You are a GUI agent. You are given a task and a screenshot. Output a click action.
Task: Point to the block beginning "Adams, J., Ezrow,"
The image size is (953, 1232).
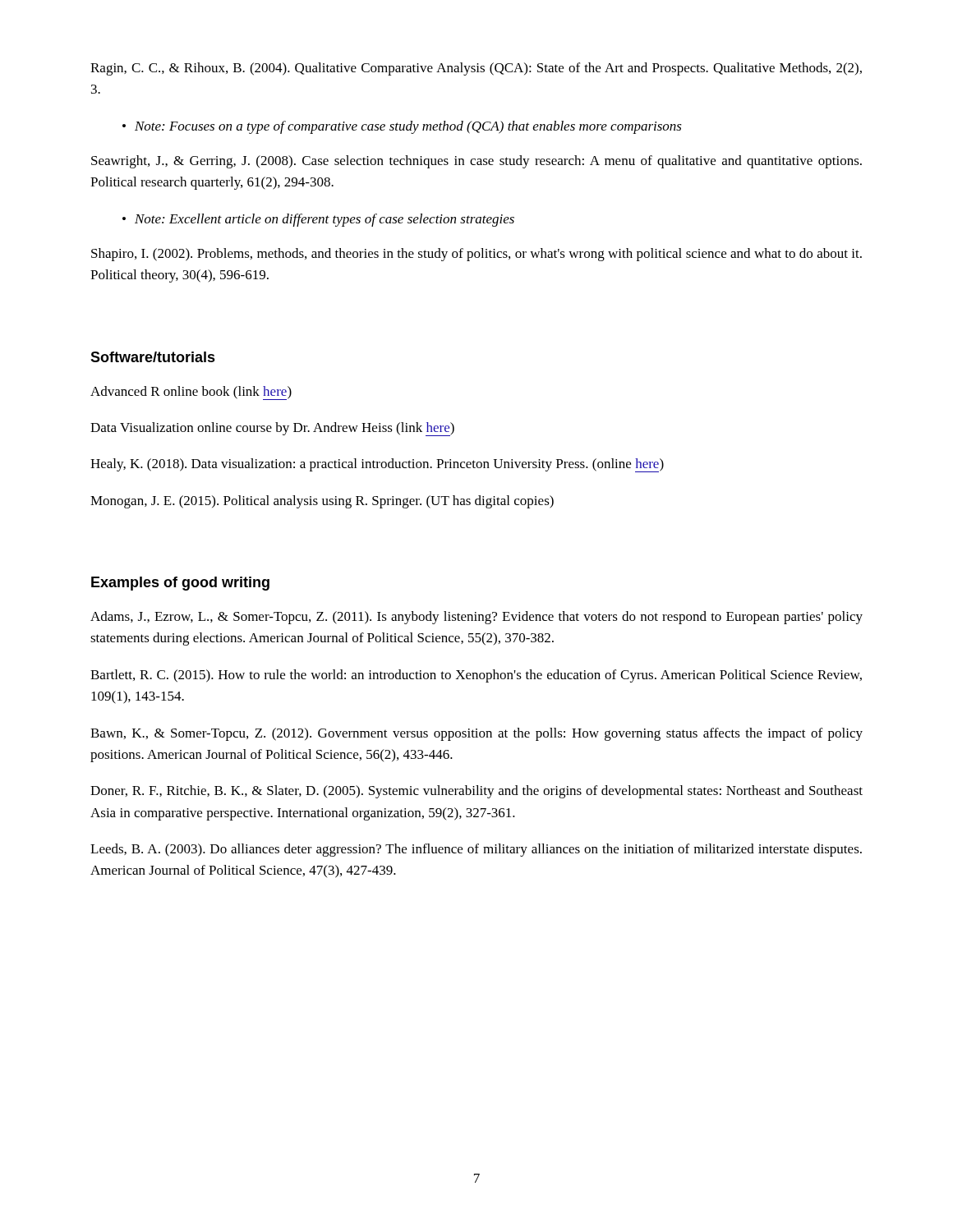pyautogui.click(x=476, y=627)
